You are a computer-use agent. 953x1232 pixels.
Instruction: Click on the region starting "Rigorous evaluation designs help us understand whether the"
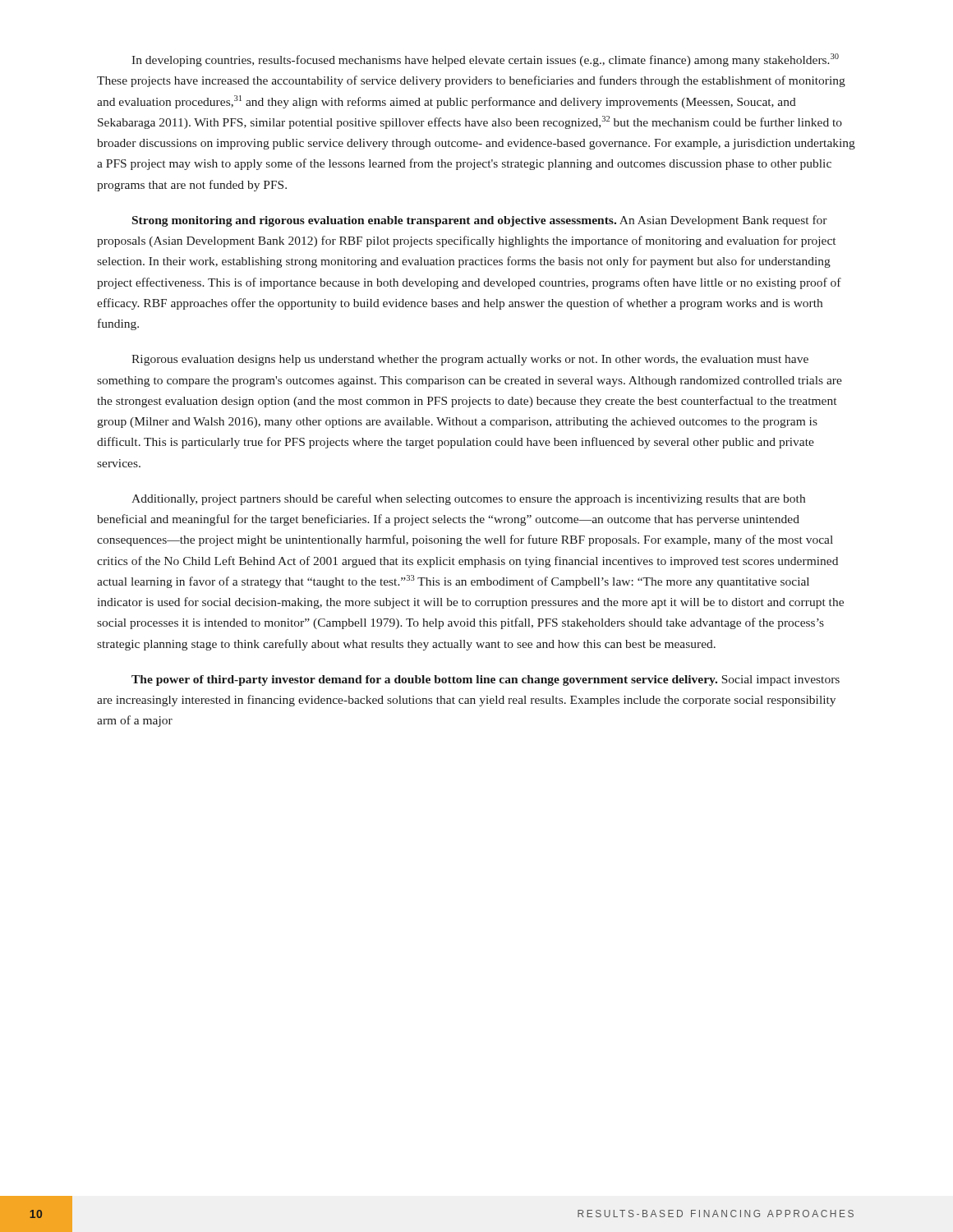click(476, 411)
